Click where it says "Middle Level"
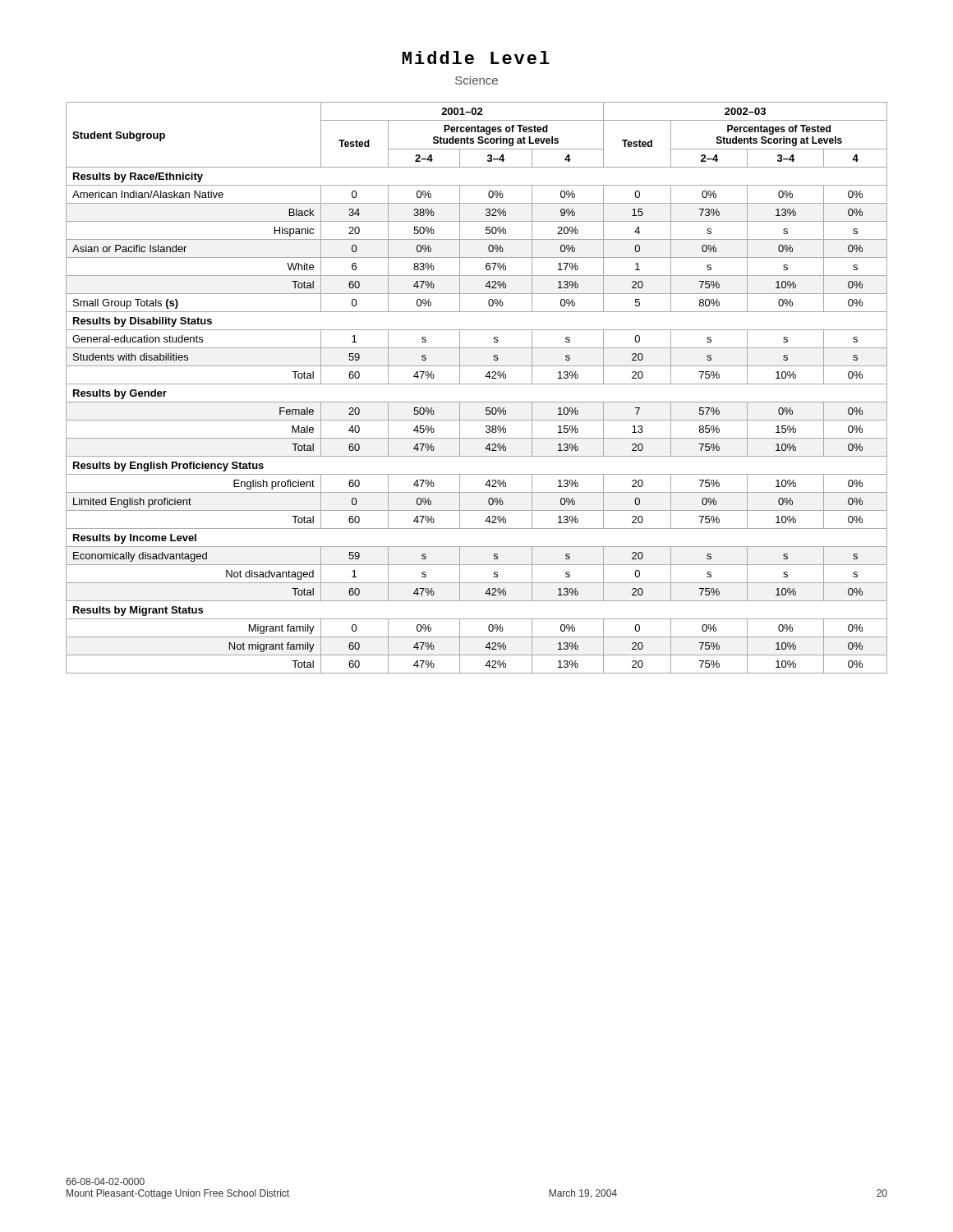This screenshot has width=953, height=1232. click(476, 60)
